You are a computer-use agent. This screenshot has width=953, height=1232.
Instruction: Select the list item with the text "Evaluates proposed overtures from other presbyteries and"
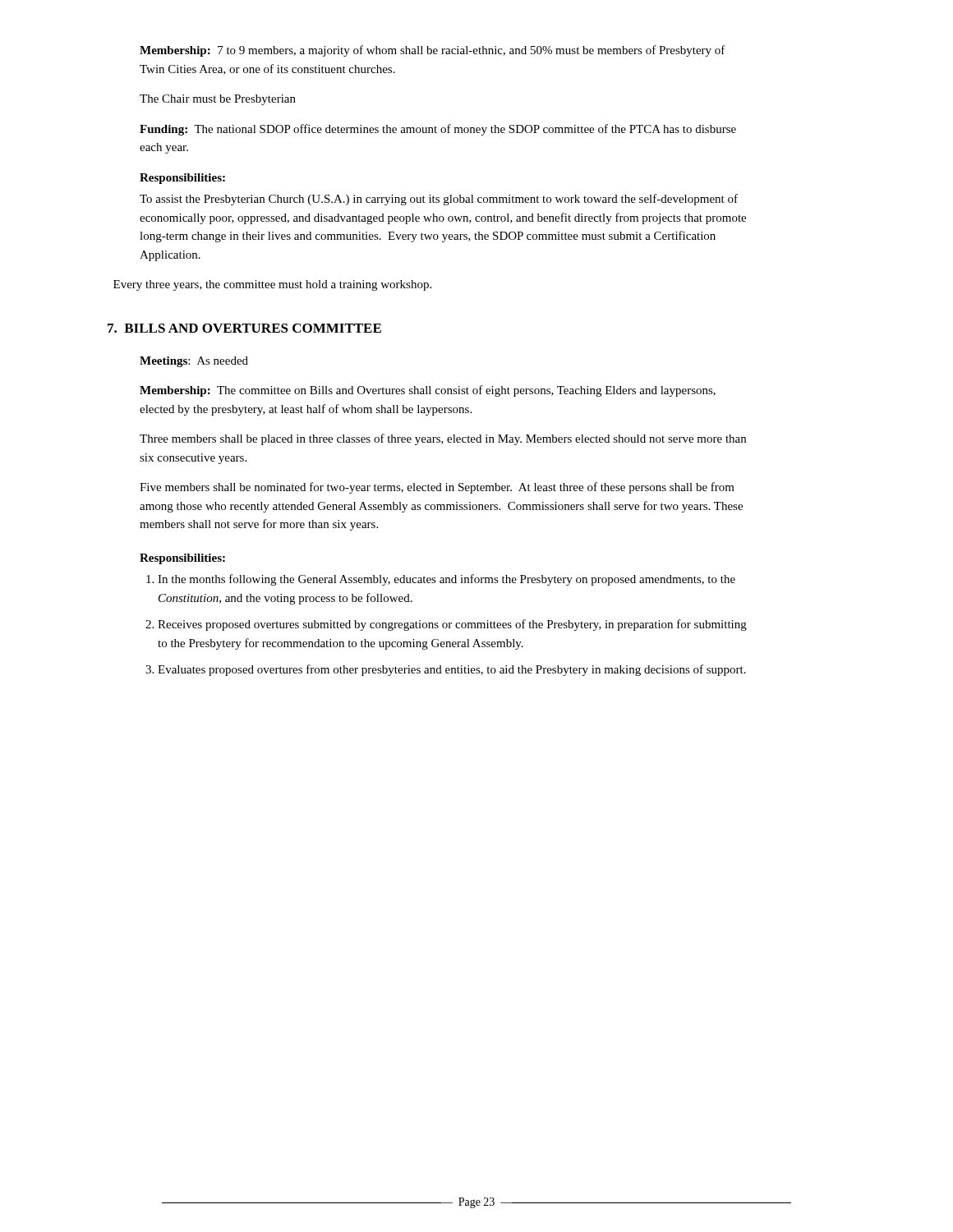tap(452, 669)
